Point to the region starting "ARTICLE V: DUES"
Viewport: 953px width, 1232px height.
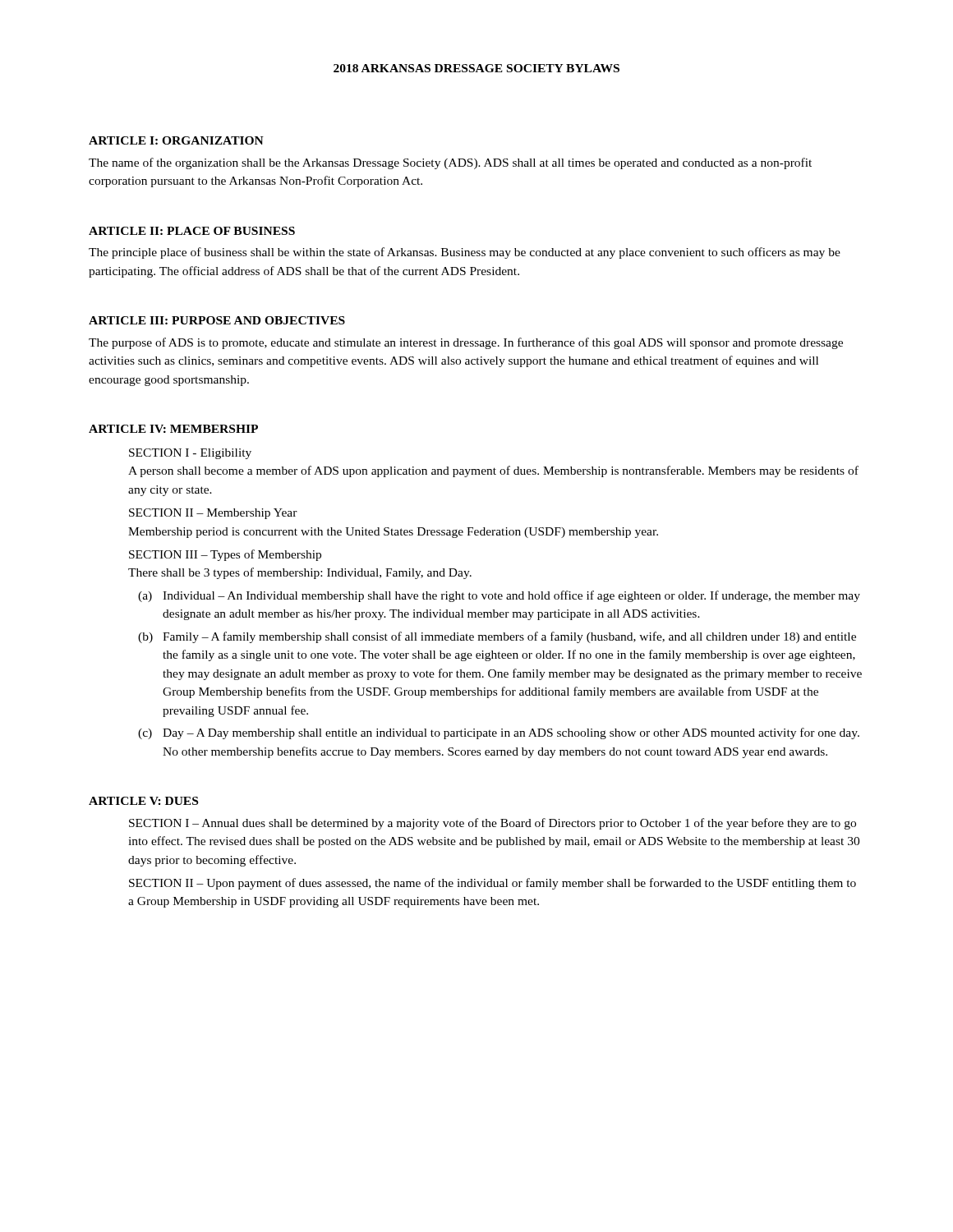[x=144, y=800]
